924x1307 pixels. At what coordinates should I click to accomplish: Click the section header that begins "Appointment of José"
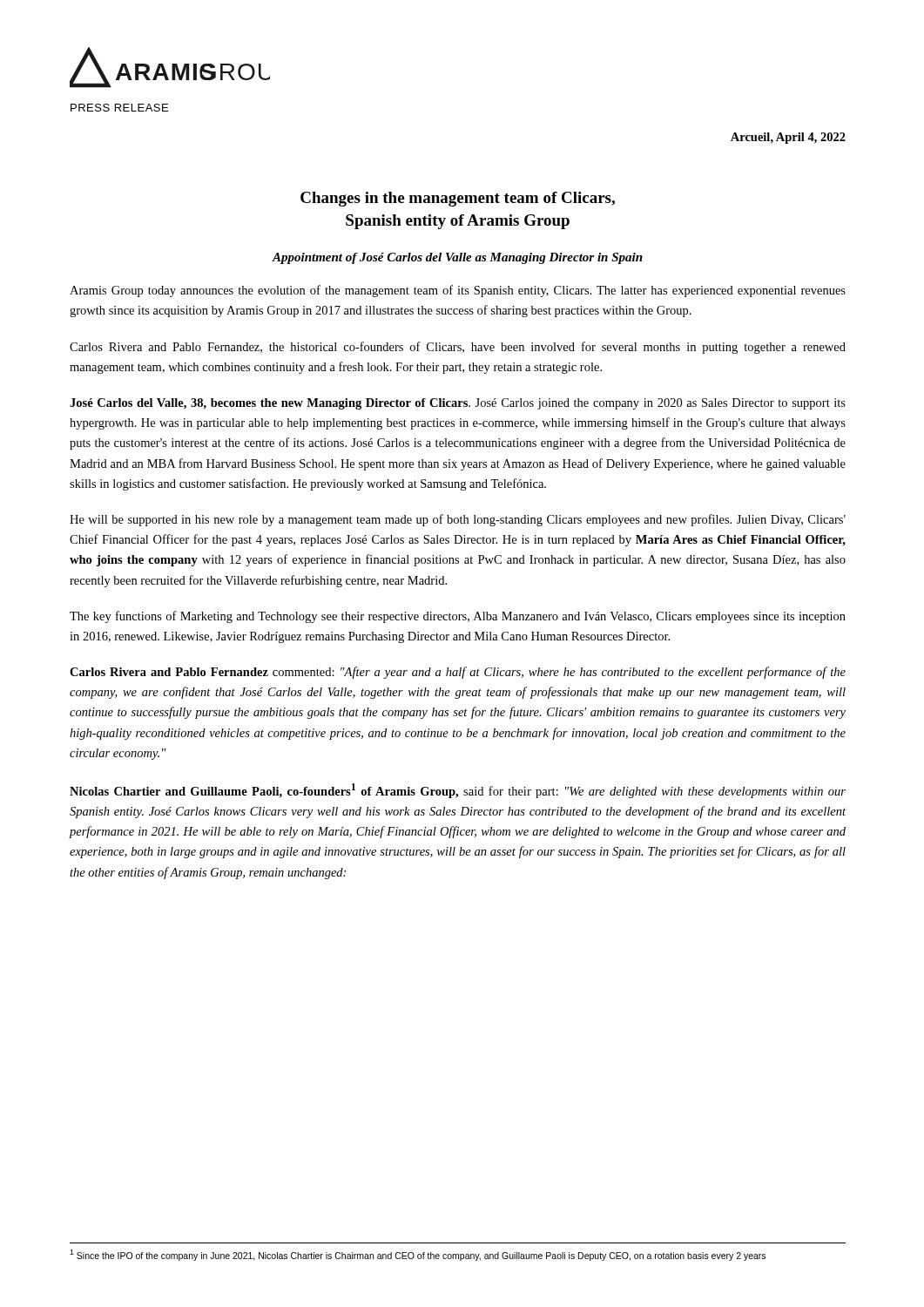pos(458,257)
